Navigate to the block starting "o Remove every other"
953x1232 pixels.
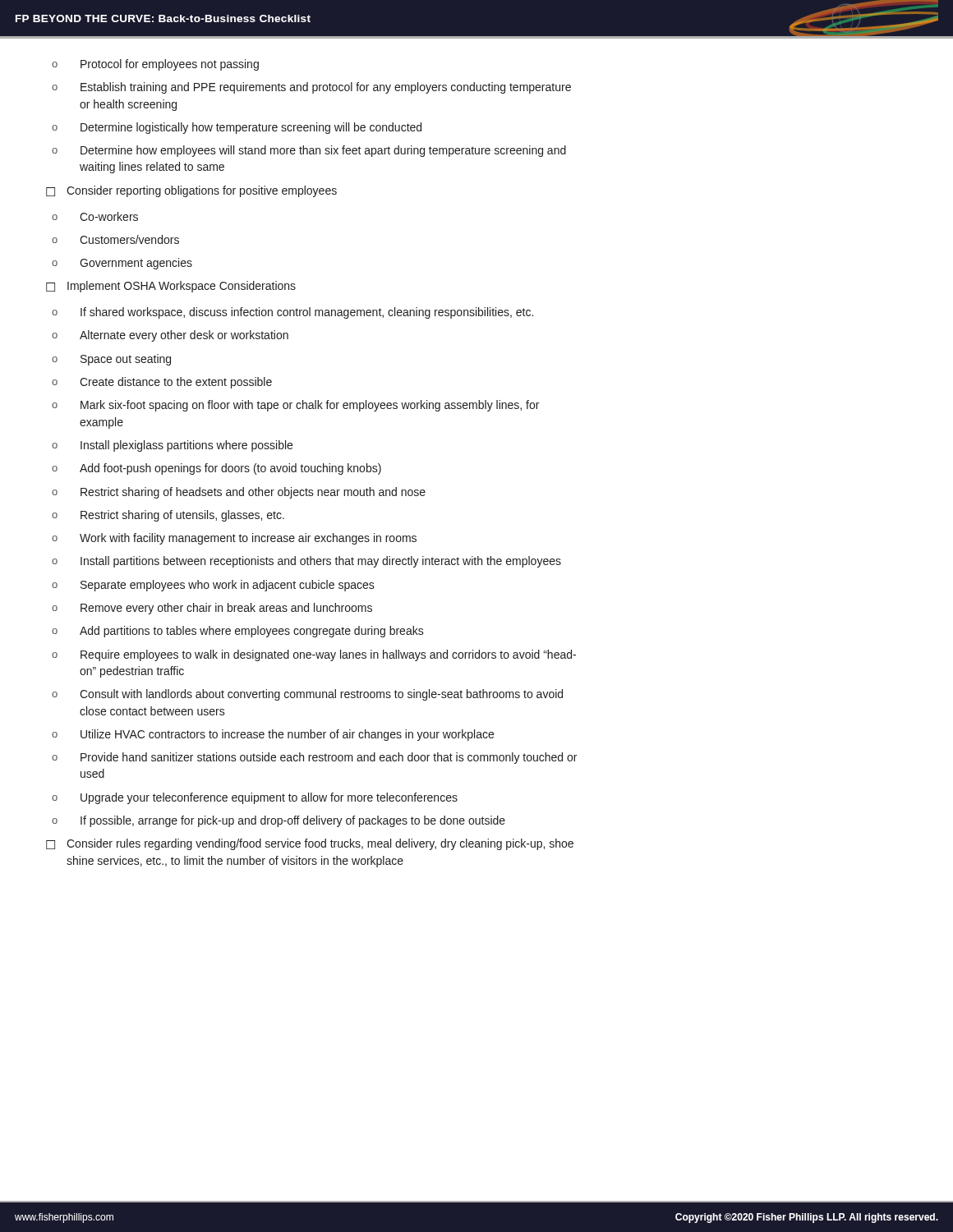pyautogui.click(x=212, y=609)
